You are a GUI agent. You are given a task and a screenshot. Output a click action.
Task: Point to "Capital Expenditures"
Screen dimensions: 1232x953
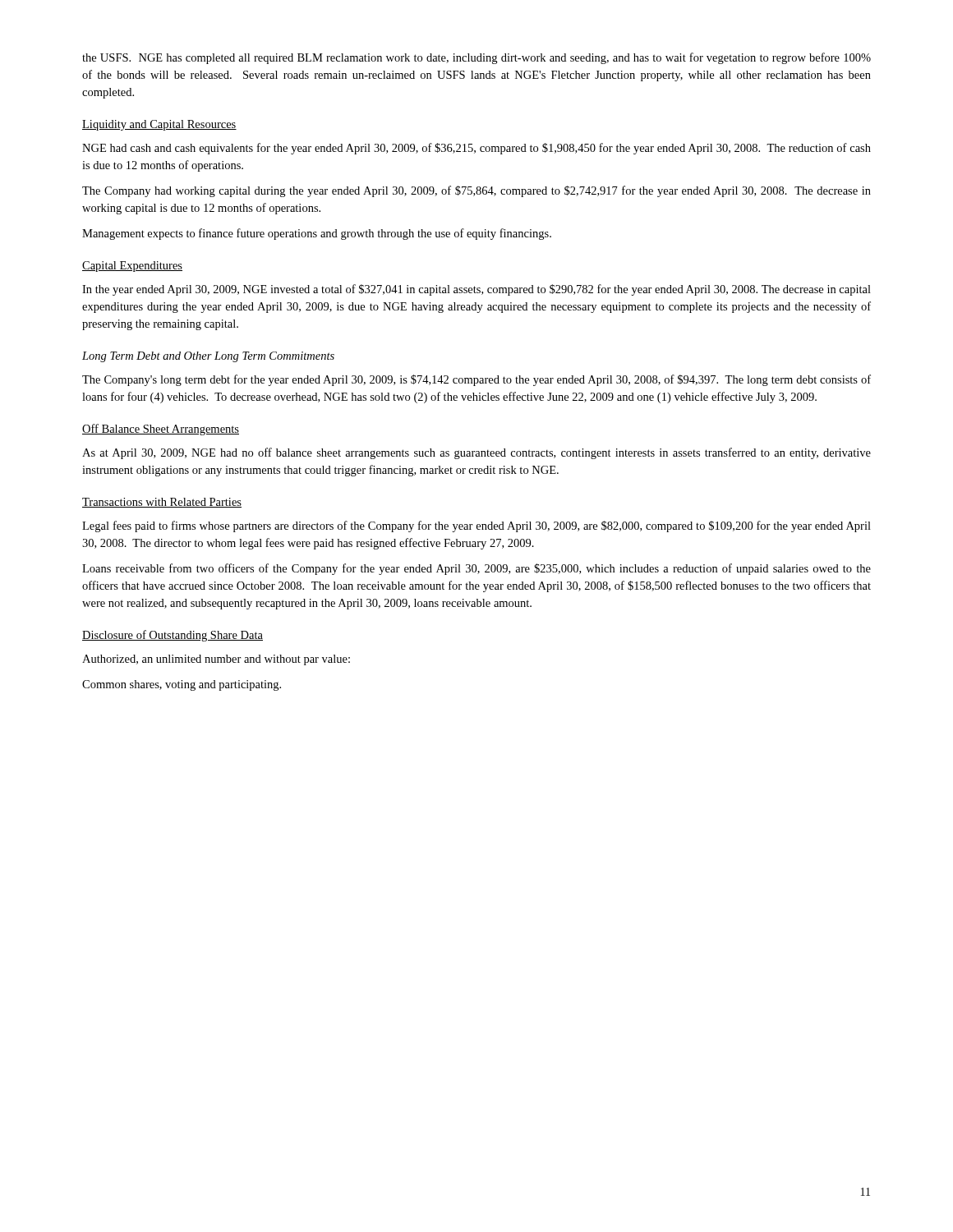[132, 267]
